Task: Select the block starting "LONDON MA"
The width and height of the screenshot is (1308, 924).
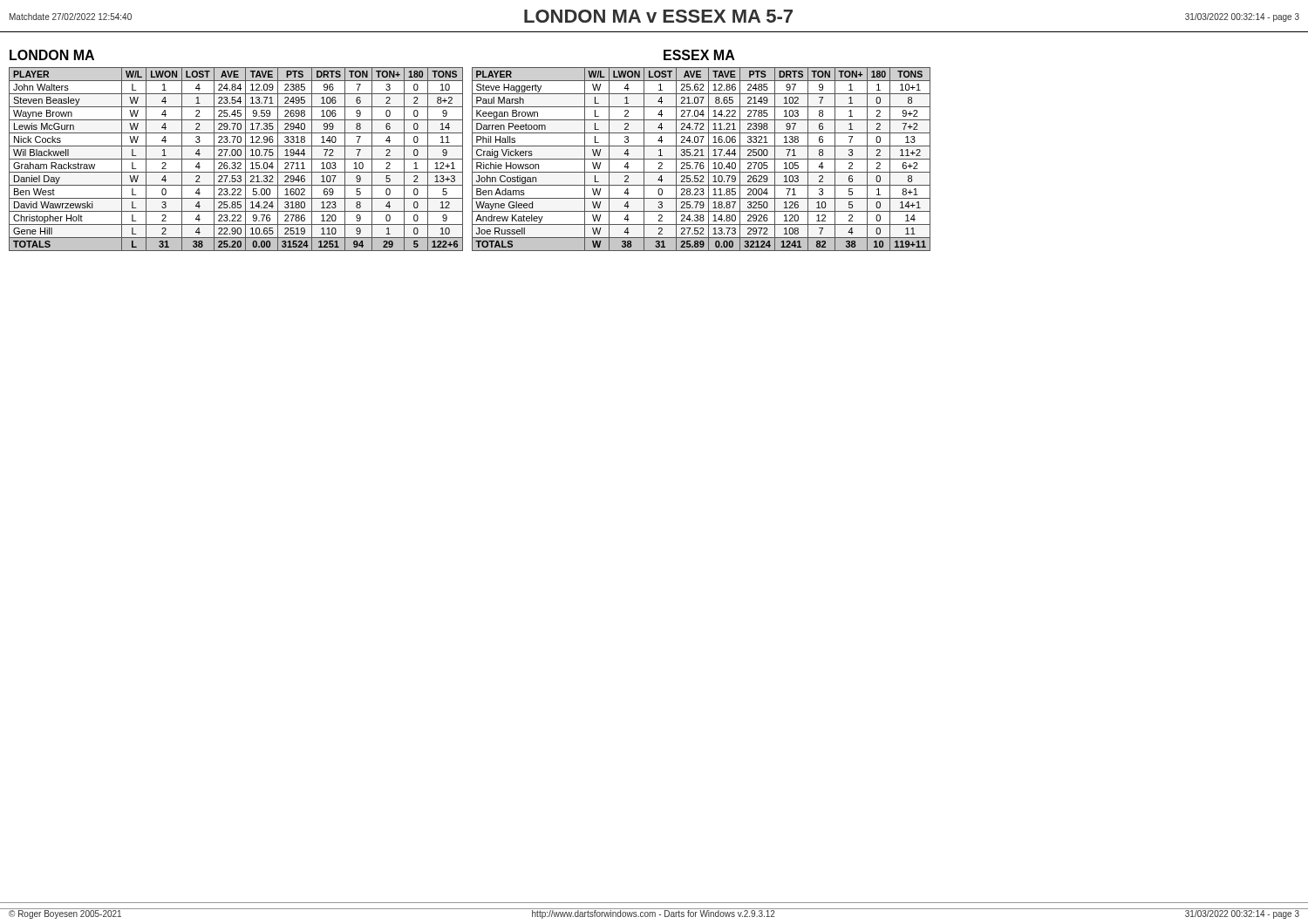Action: (52, 55)
